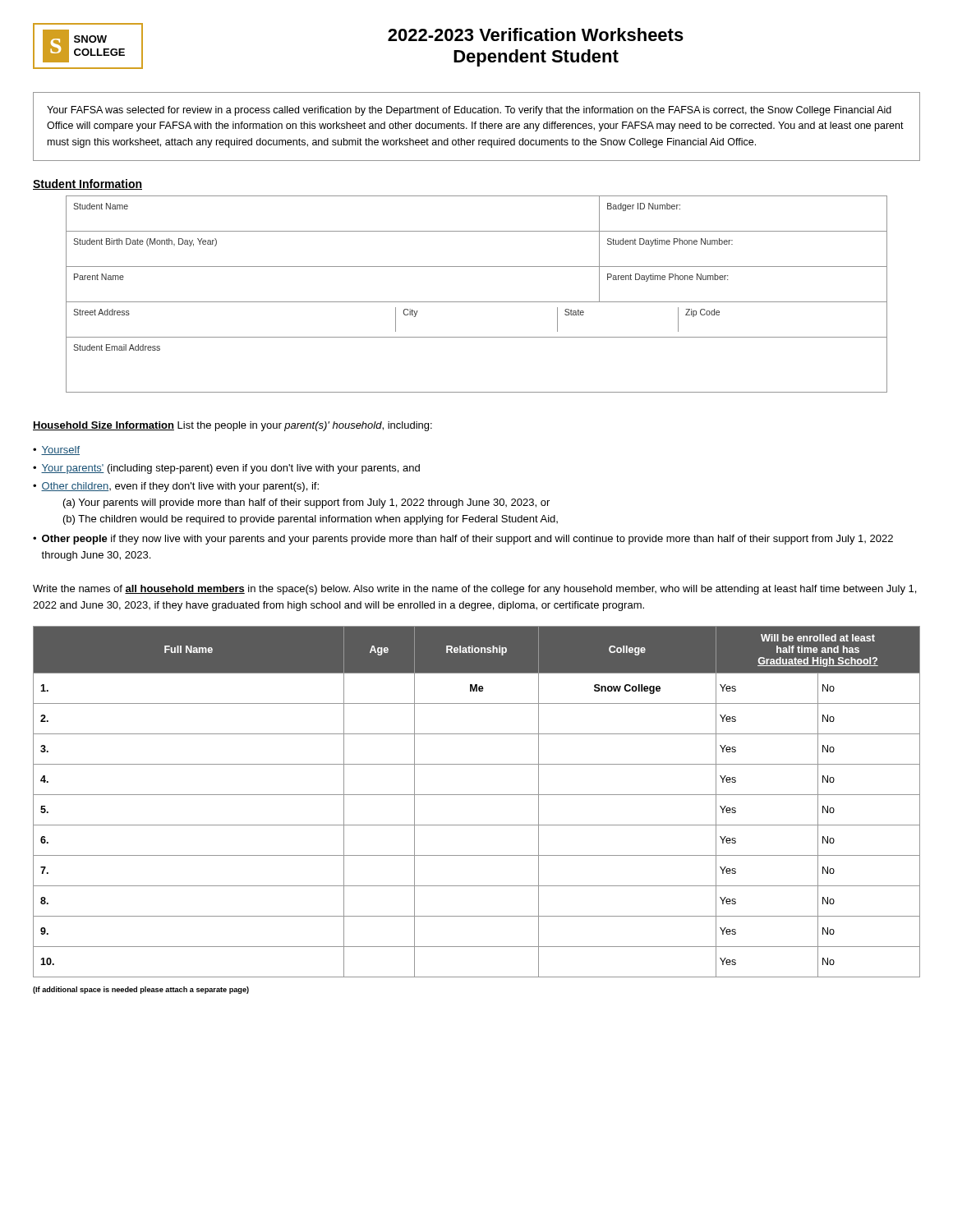Find the region starting "Household Size Information List"
The image size is (953, 1232).
click(232, 426)
